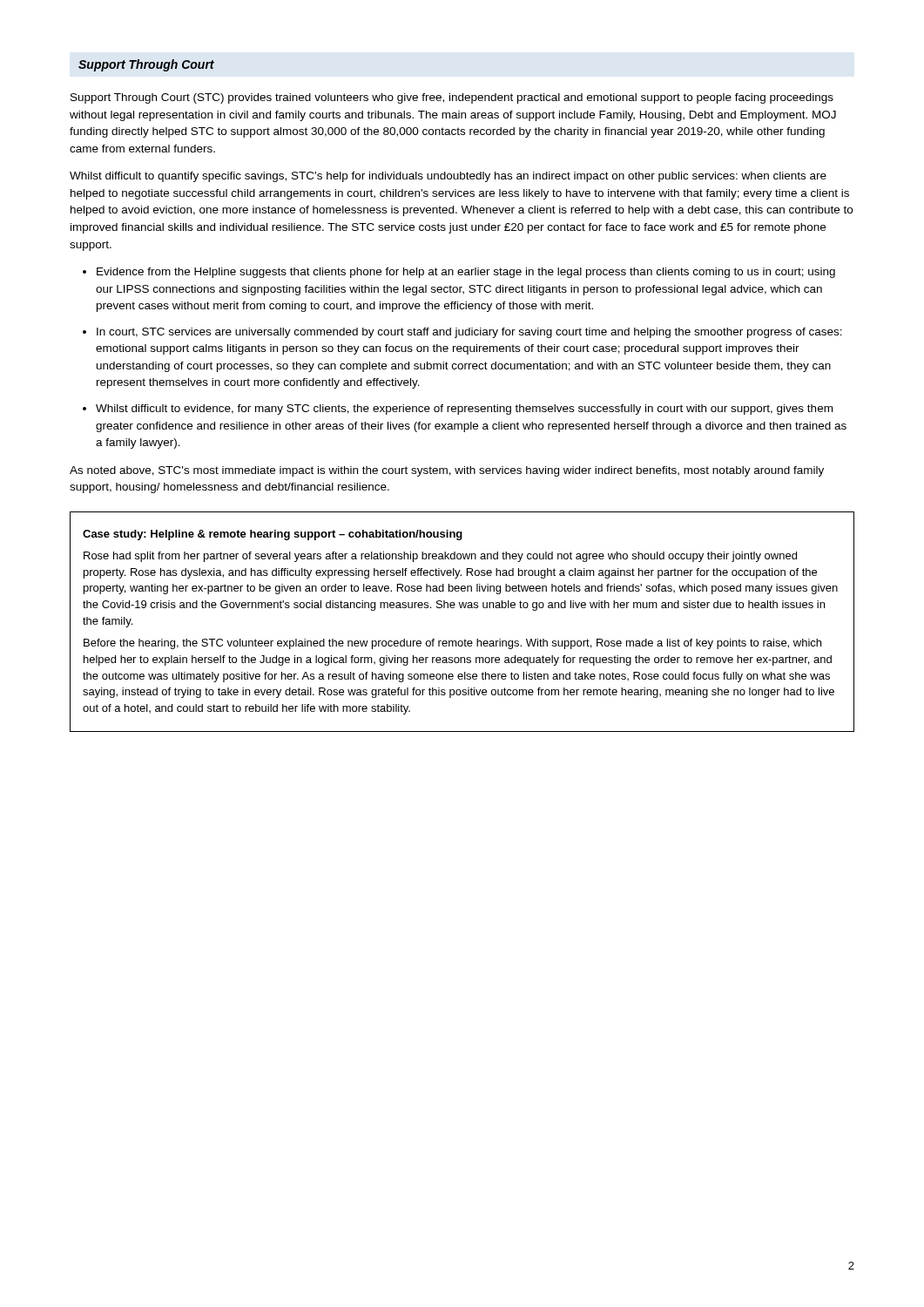Locate the region starting "Whilst difficult to evidence, for many STC"
This screenshot has height=1307, width=924.
(x=471, y=425)
